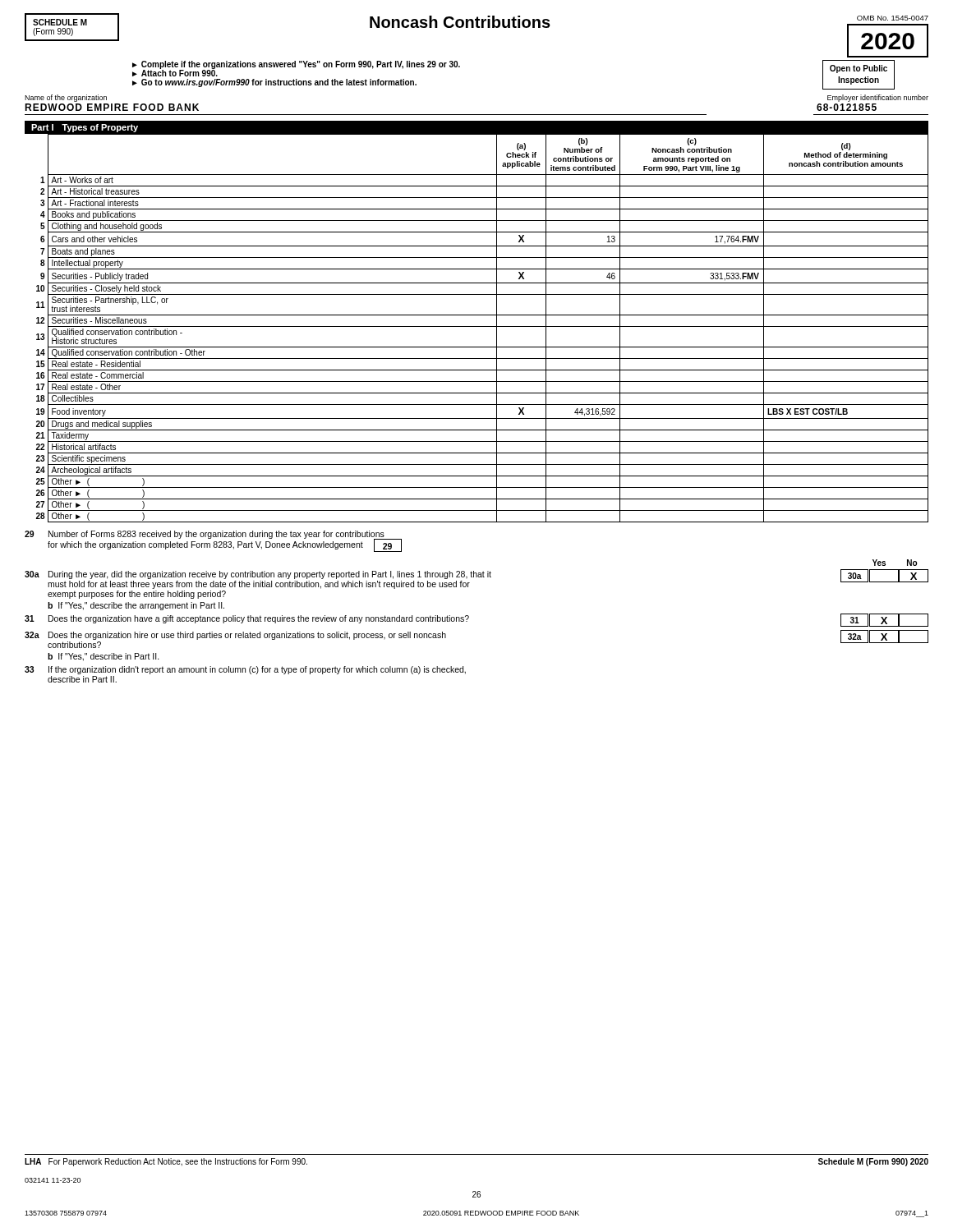Find the block on this page that starts "31 Does the organization have a"

click(x=476, y=620)
